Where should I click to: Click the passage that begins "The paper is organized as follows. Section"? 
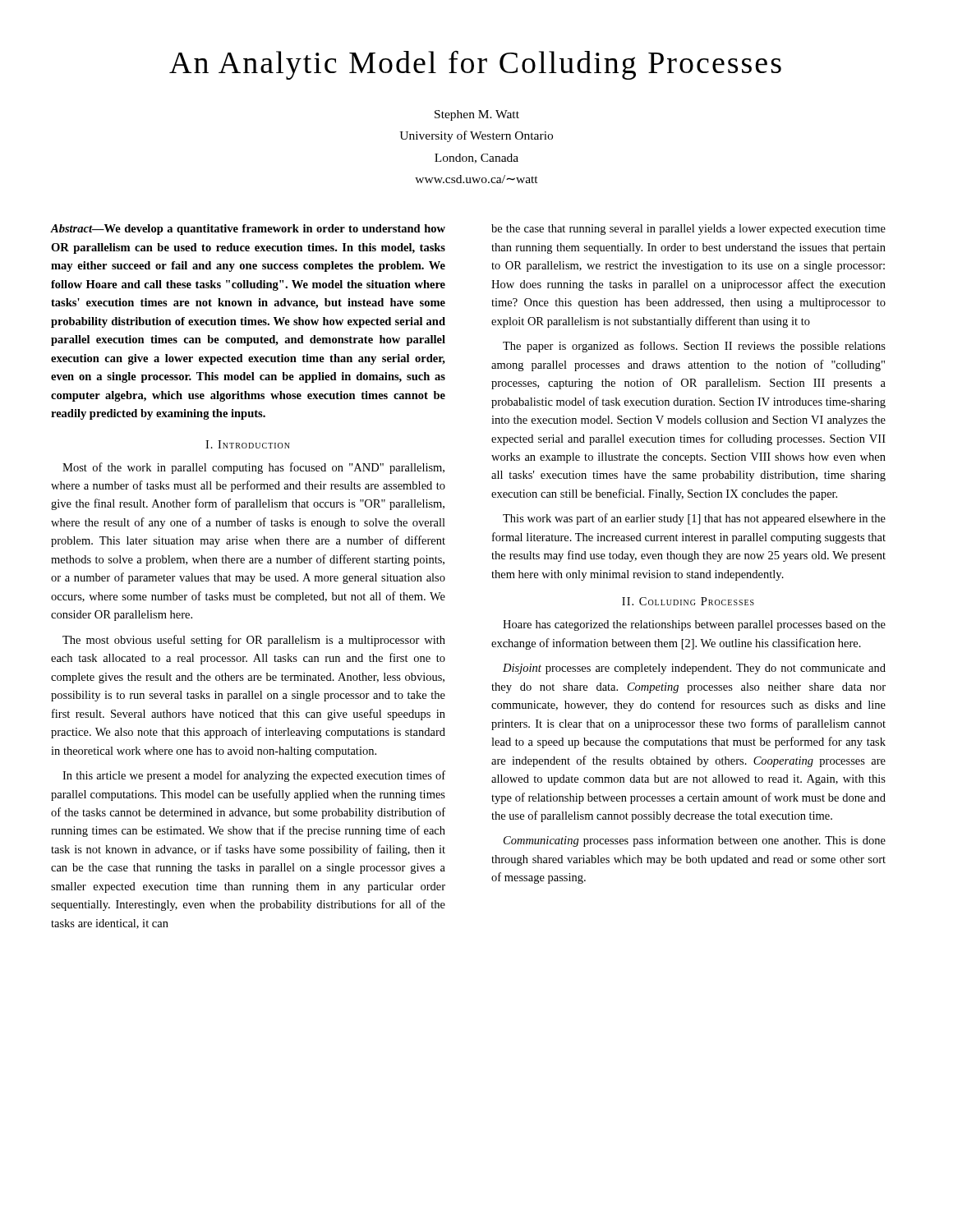(688, 420)
